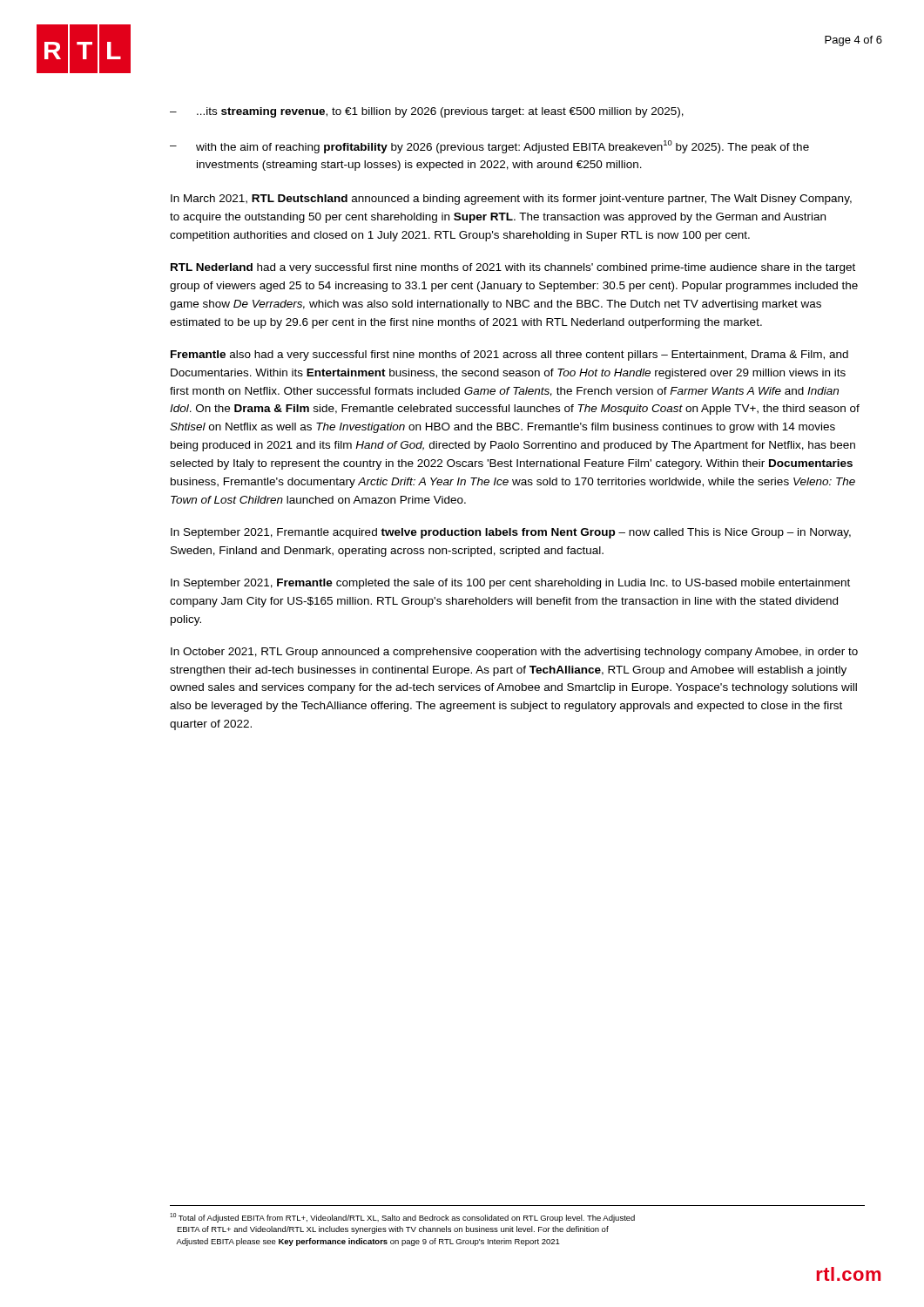This screenshot has width=924, height=1307.
Task: Click on the list item that says "– ...its streaming"
Action: [x=517, y=112]
